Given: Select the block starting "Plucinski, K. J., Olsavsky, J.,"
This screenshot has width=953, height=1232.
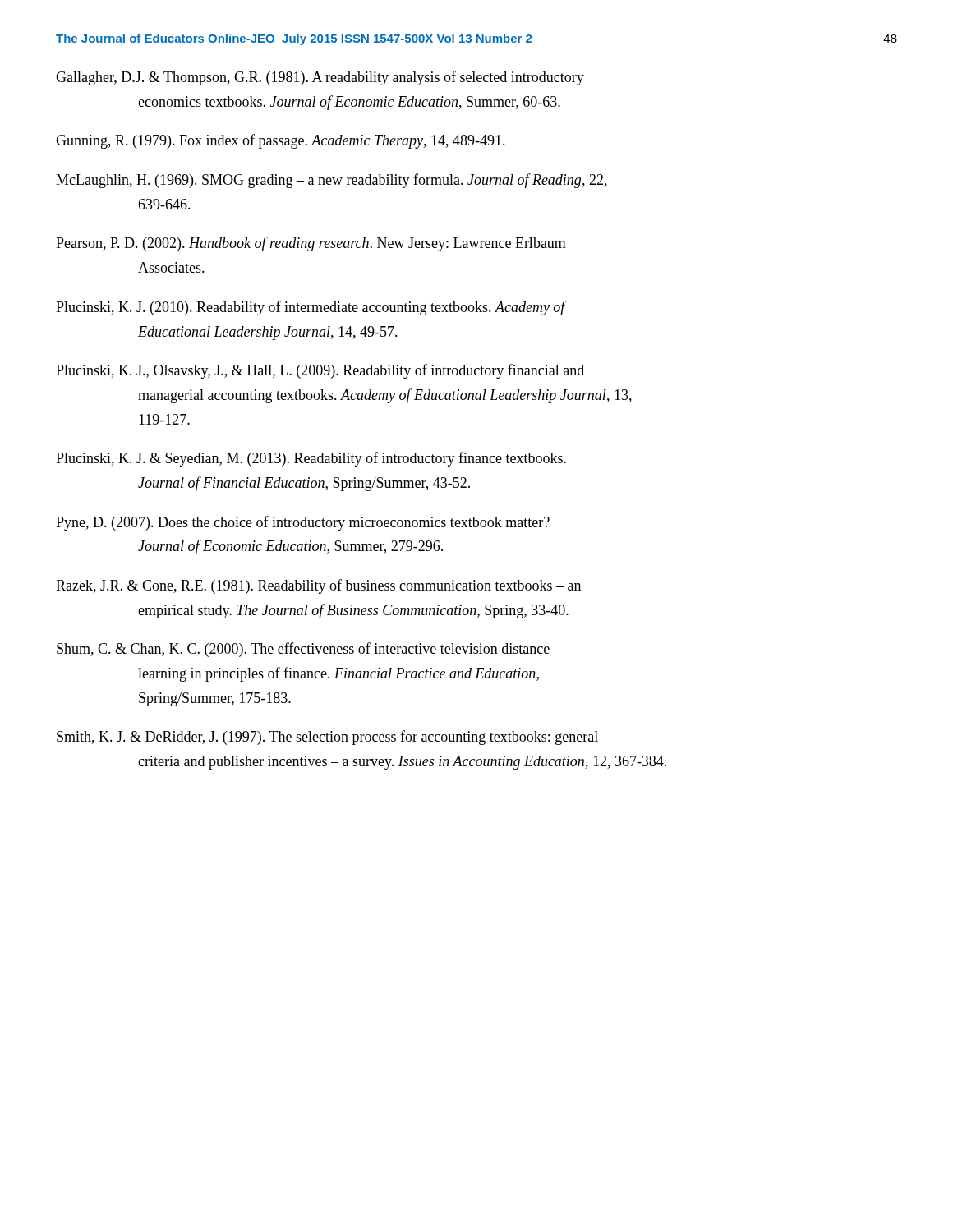Looking at the screenshot, I should tap(476, 397).
